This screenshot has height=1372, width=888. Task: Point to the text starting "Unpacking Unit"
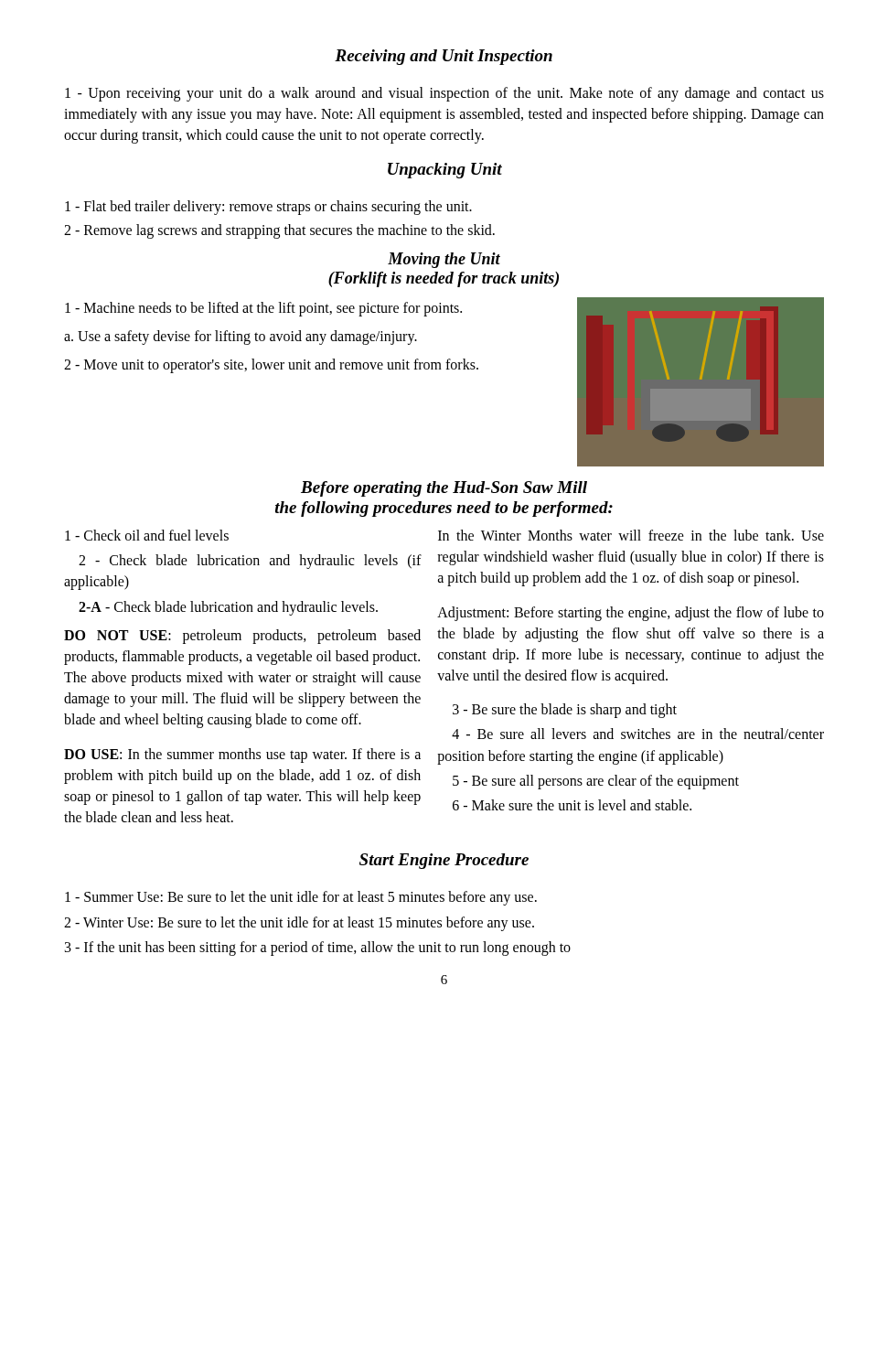[444, 168]
